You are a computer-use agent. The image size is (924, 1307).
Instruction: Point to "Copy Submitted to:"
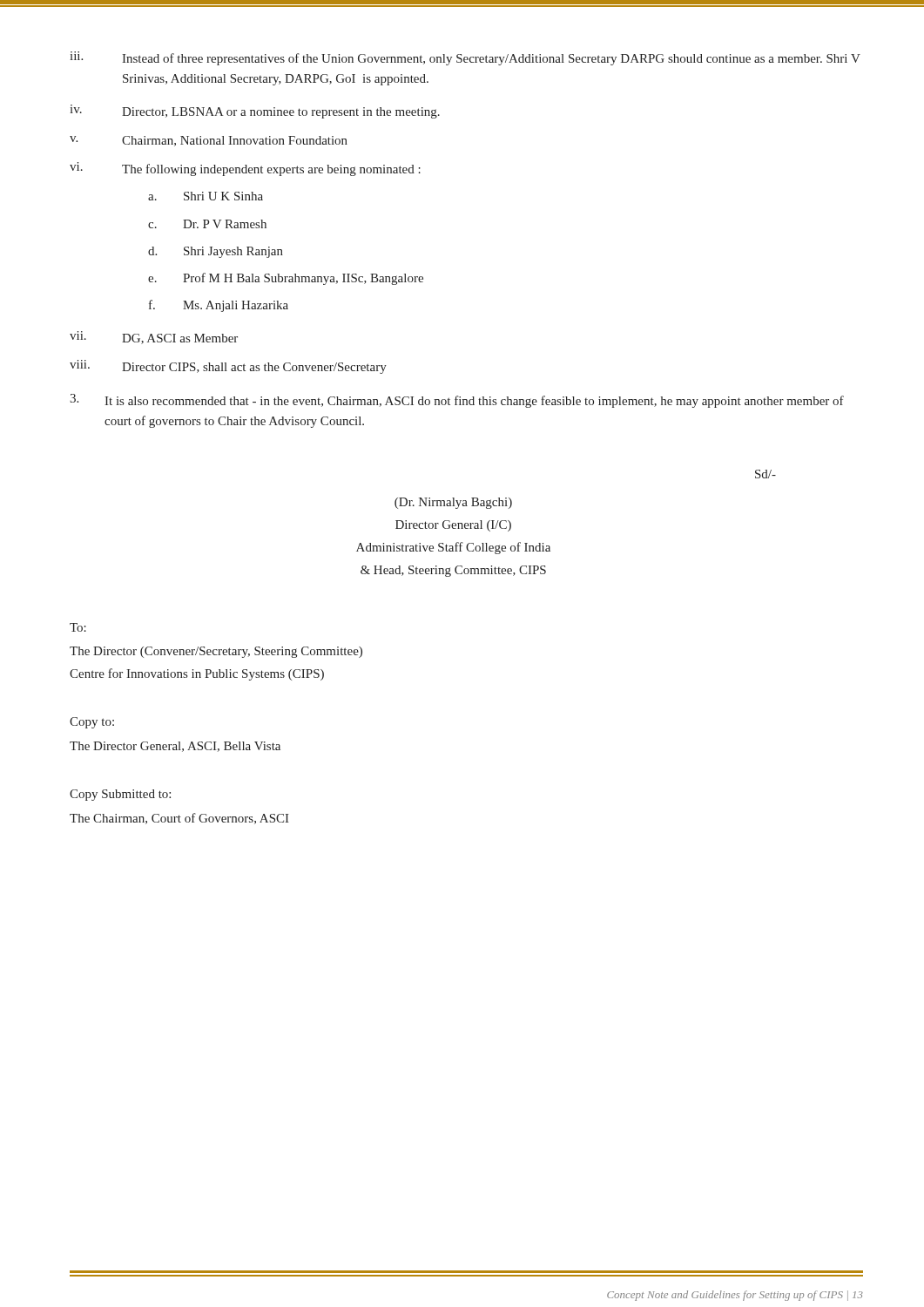click(121, 794)
